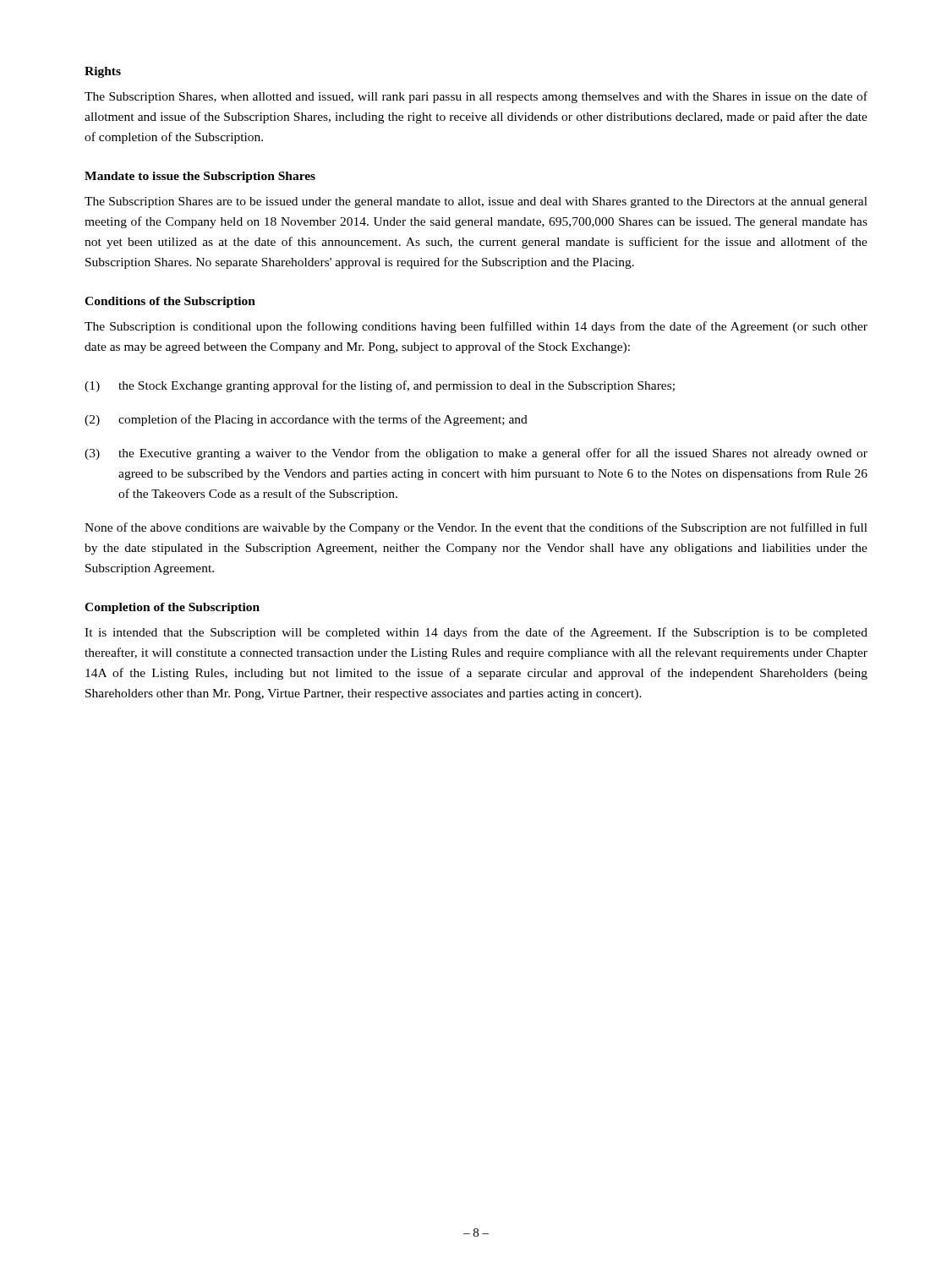Click on the text block starting "The Subscription Shares are to"

pos(476,231)
